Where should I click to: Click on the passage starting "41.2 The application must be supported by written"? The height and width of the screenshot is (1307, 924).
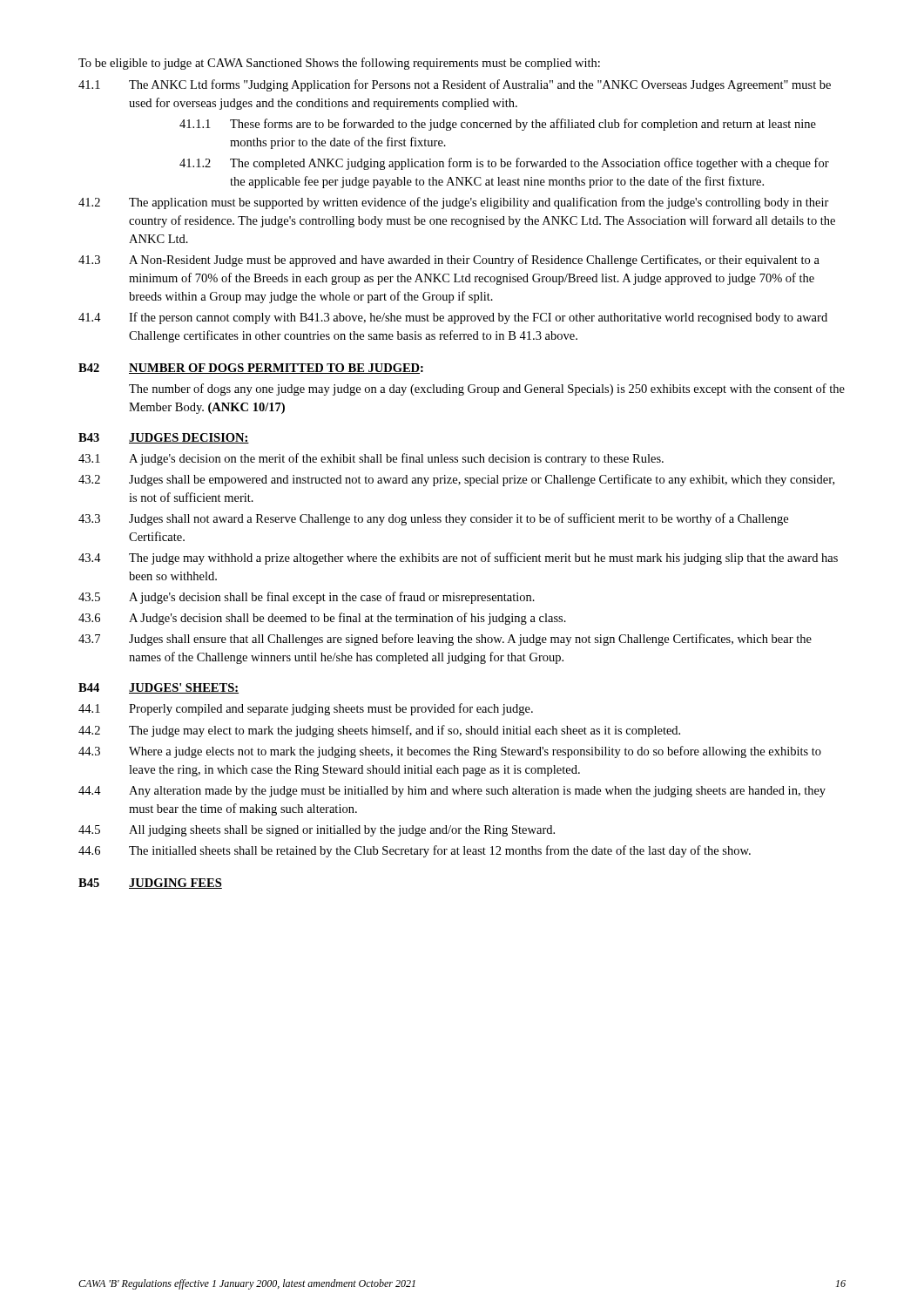pos(462,221)
